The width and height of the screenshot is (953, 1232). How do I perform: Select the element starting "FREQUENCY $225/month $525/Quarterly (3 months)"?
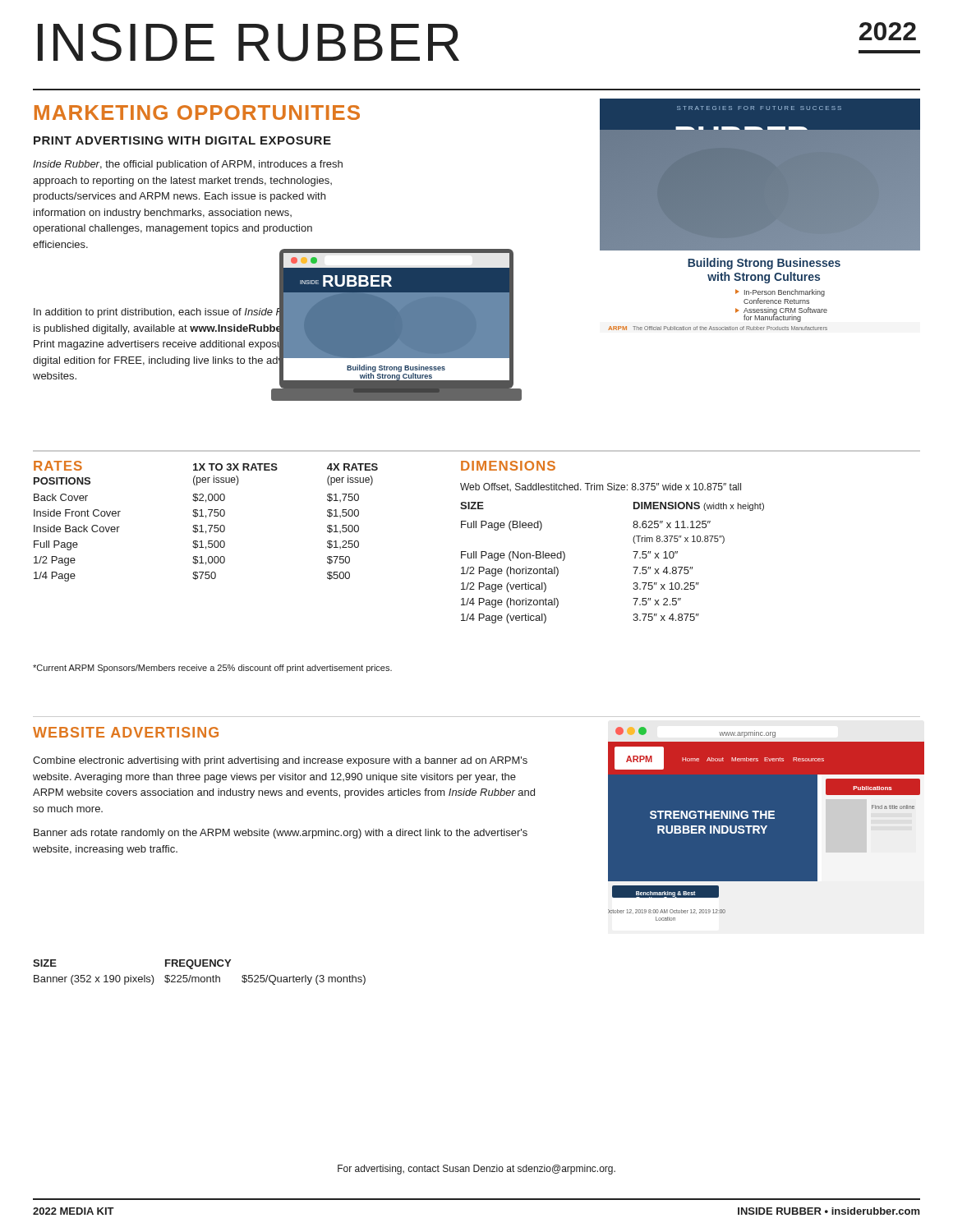click(x=198, y=964)
